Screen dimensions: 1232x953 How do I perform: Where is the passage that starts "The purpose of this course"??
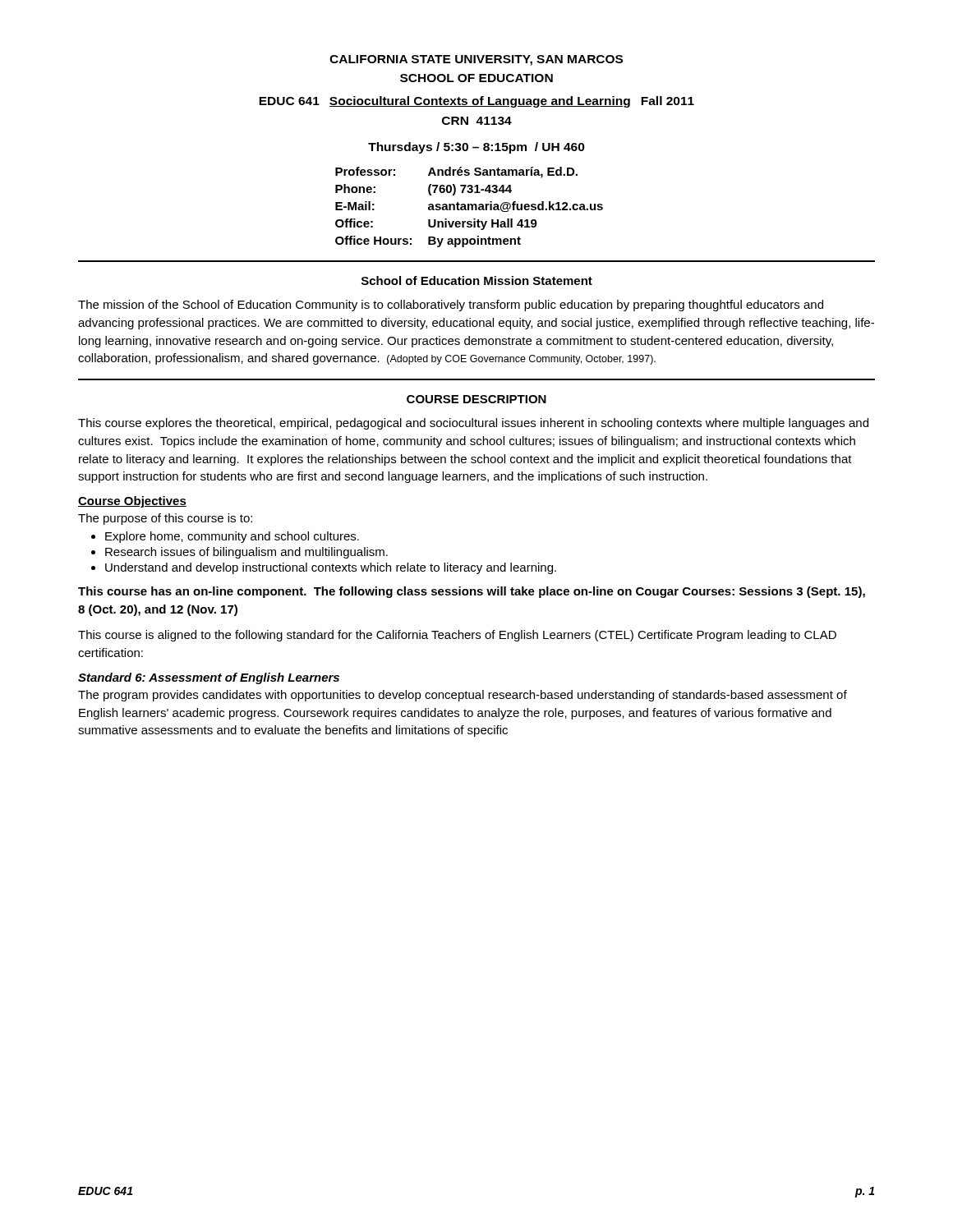[166, 518]
